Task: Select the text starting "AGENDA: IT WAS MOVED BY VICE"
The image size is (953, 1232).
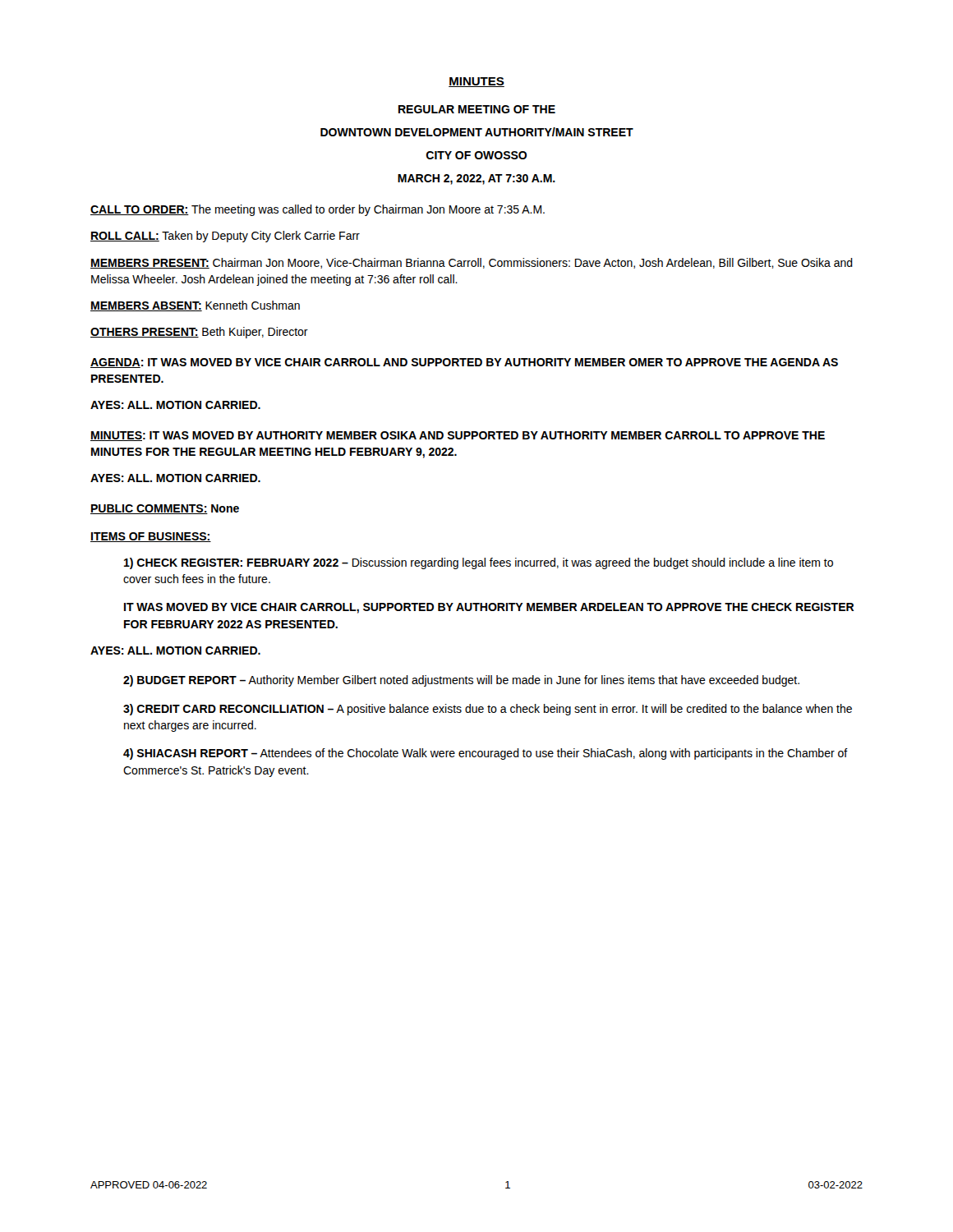Action: tap(464, 370)
